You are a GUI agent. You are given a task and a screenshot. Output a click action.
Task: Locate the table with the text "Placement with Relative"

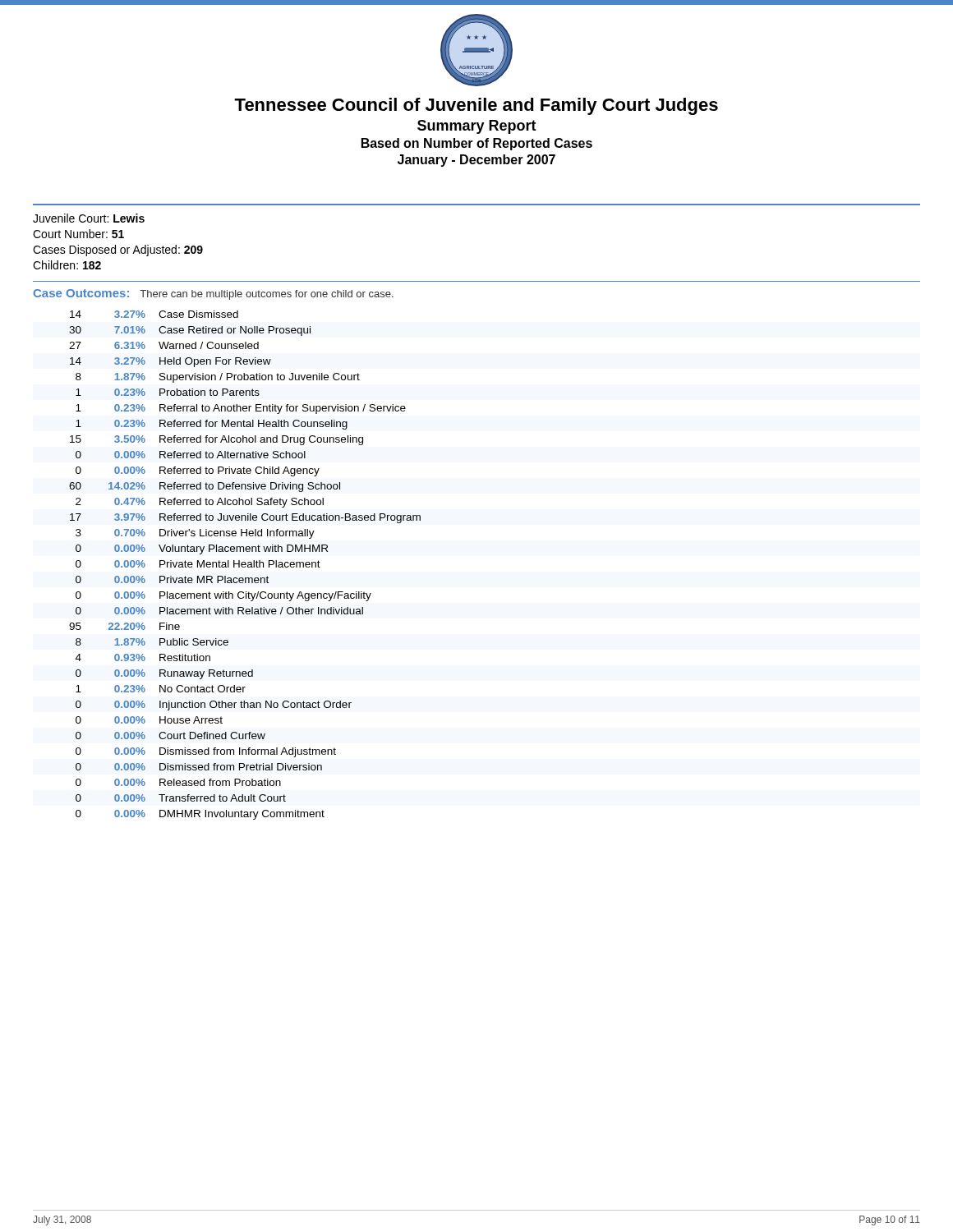pyautogui.click(x=476, y=564)
